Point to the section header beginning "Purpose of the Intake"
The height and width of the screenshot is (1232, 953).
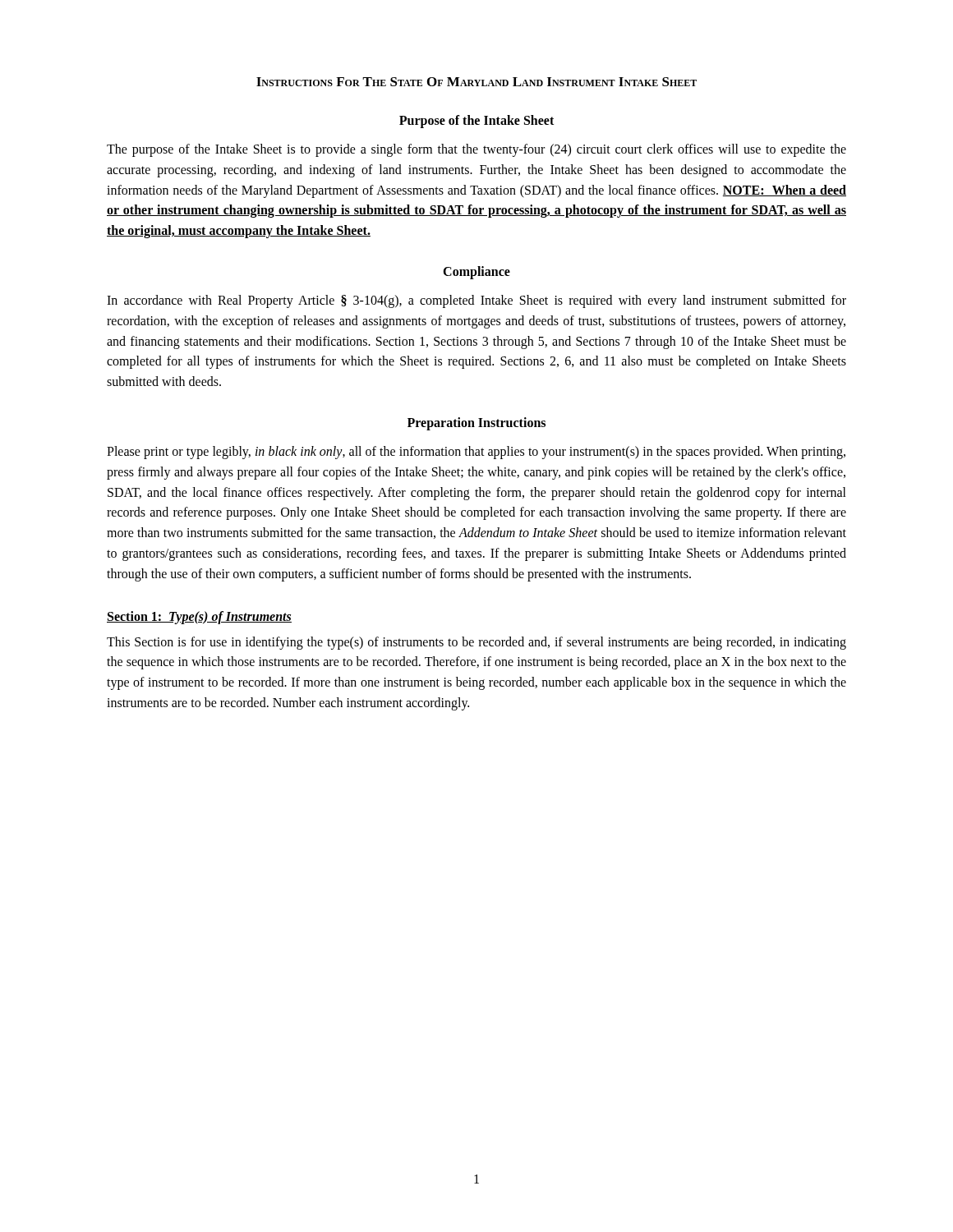[x=476, y=120]
